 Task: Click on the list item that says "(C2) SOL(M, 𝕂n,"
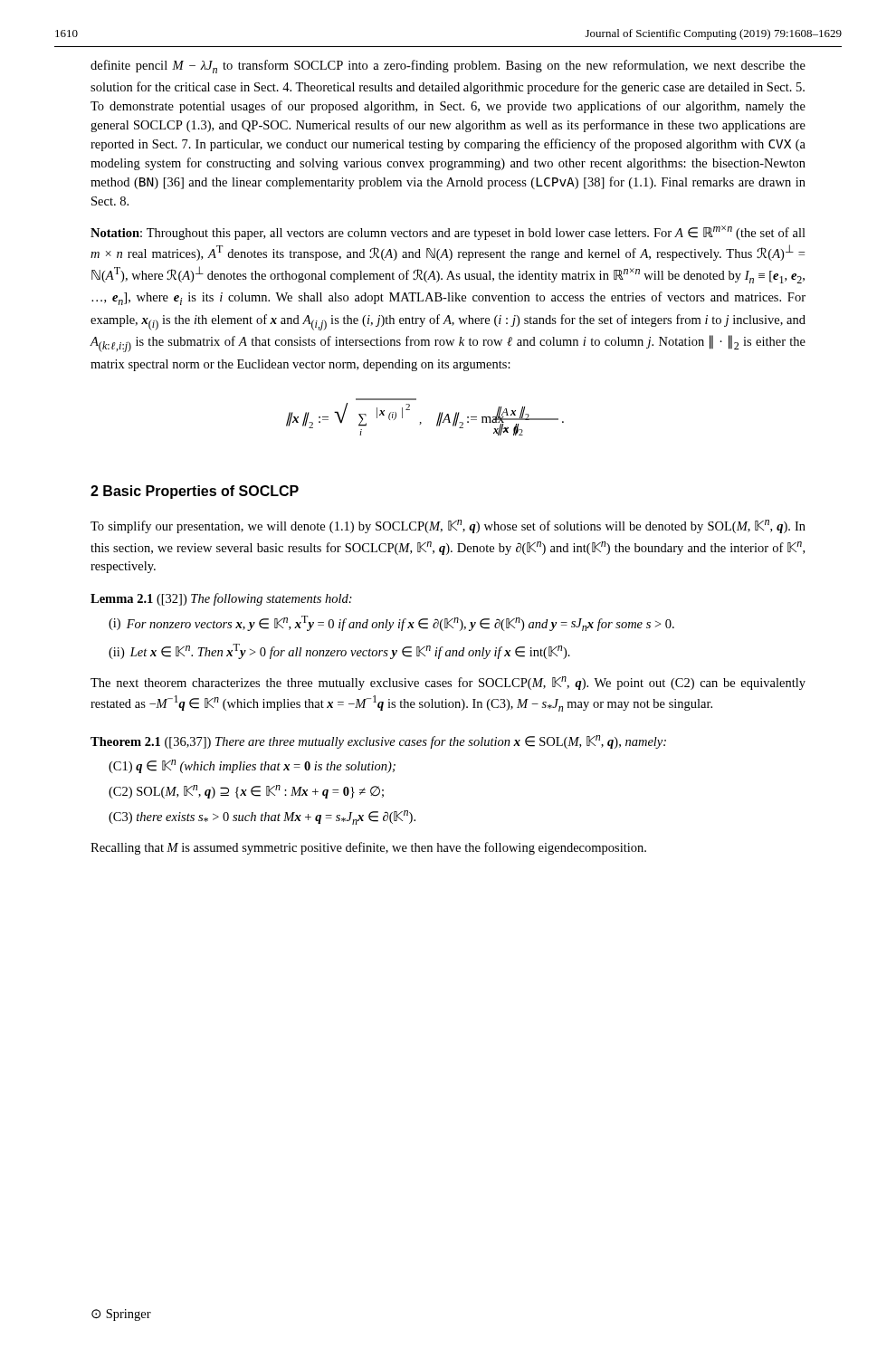pyautogui.click(x=246, y=792)
